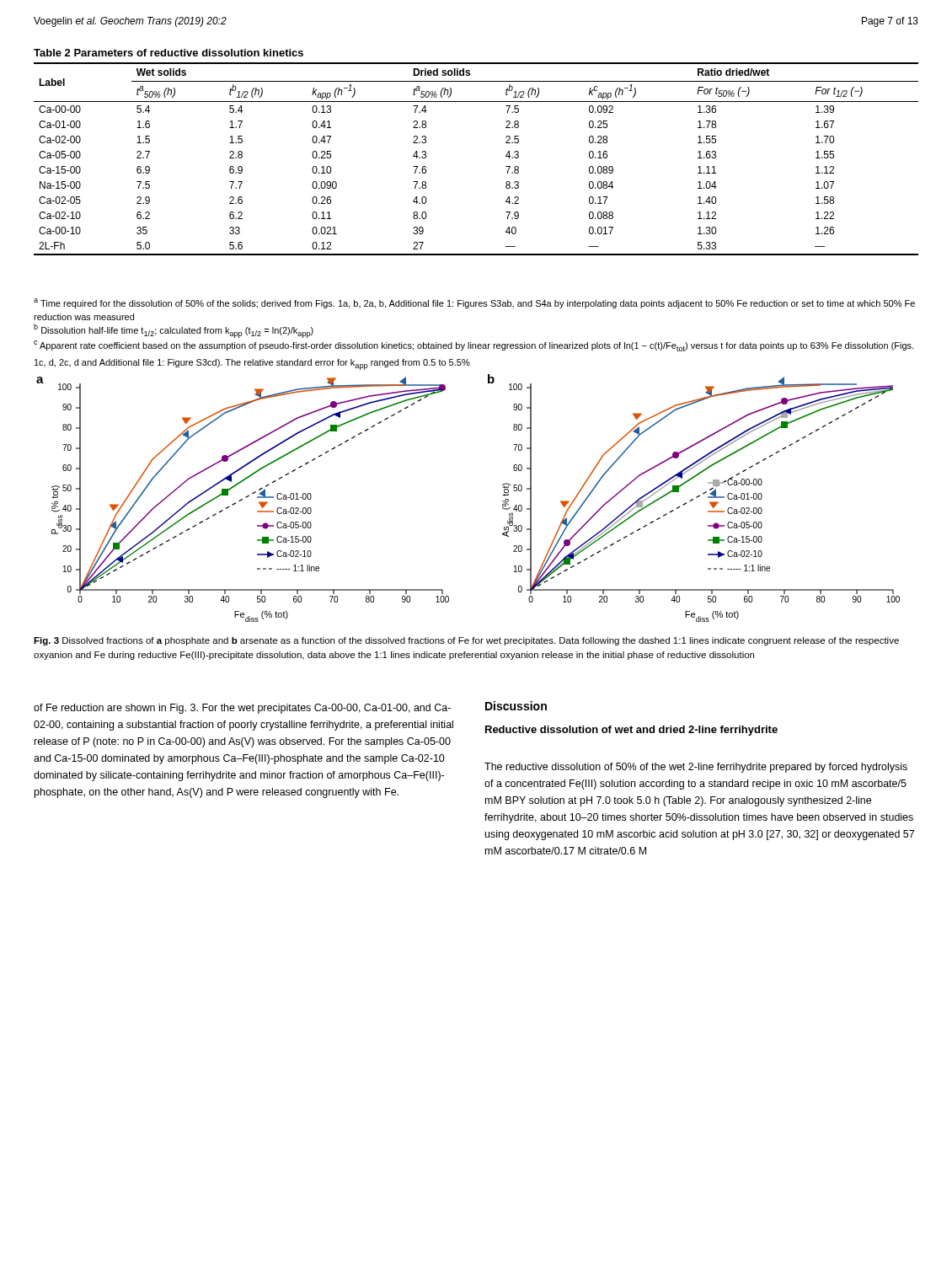Select the region starting "Reductive dissolution of wet and"
Viewport: 952px width, 1264px height.
coord(631,729)
